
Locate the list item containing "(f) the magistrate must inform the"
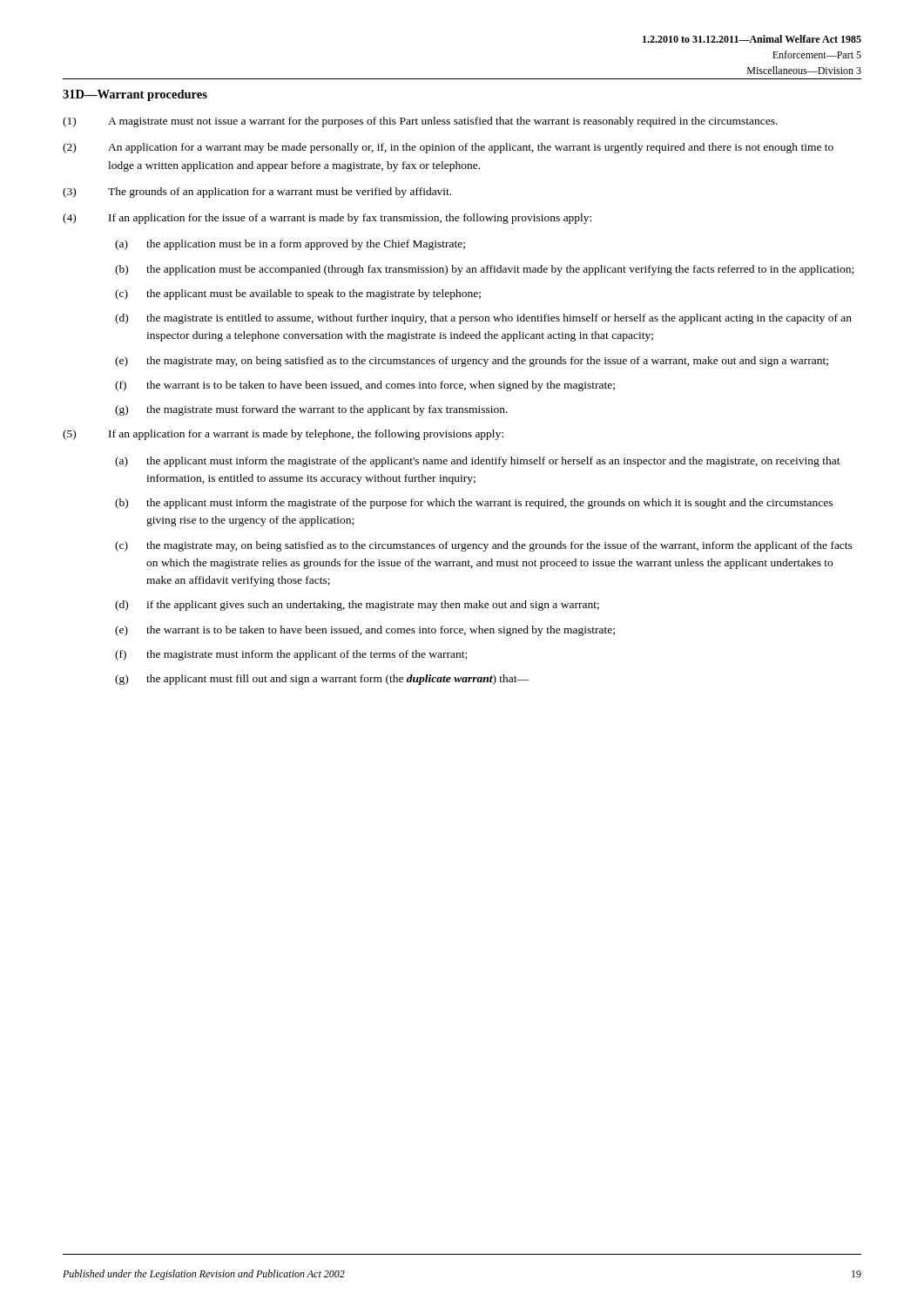(x=291, y=655)
